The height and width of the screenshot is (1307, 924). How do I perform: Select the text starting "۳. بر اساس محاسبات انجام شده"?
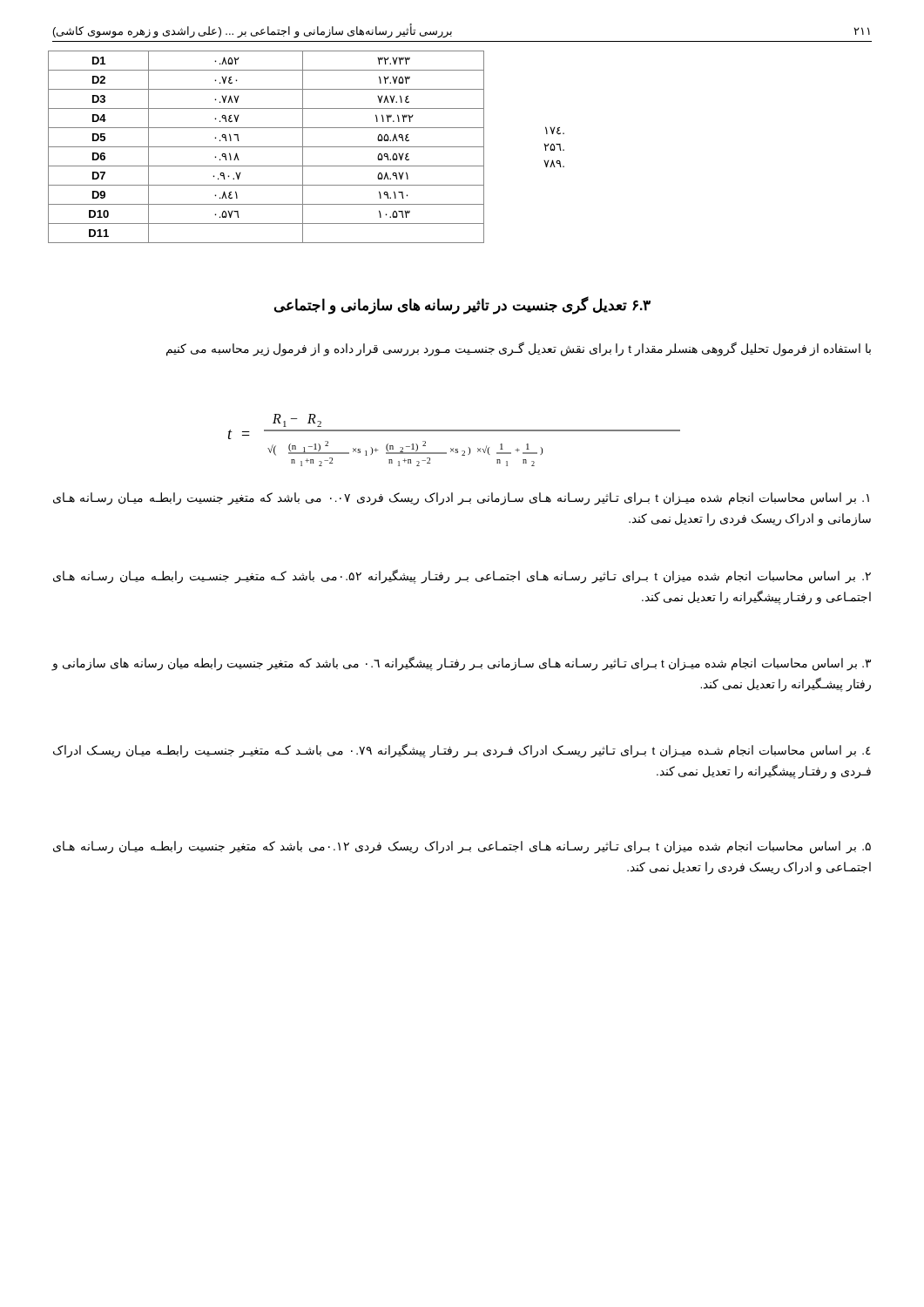(462, 674)
